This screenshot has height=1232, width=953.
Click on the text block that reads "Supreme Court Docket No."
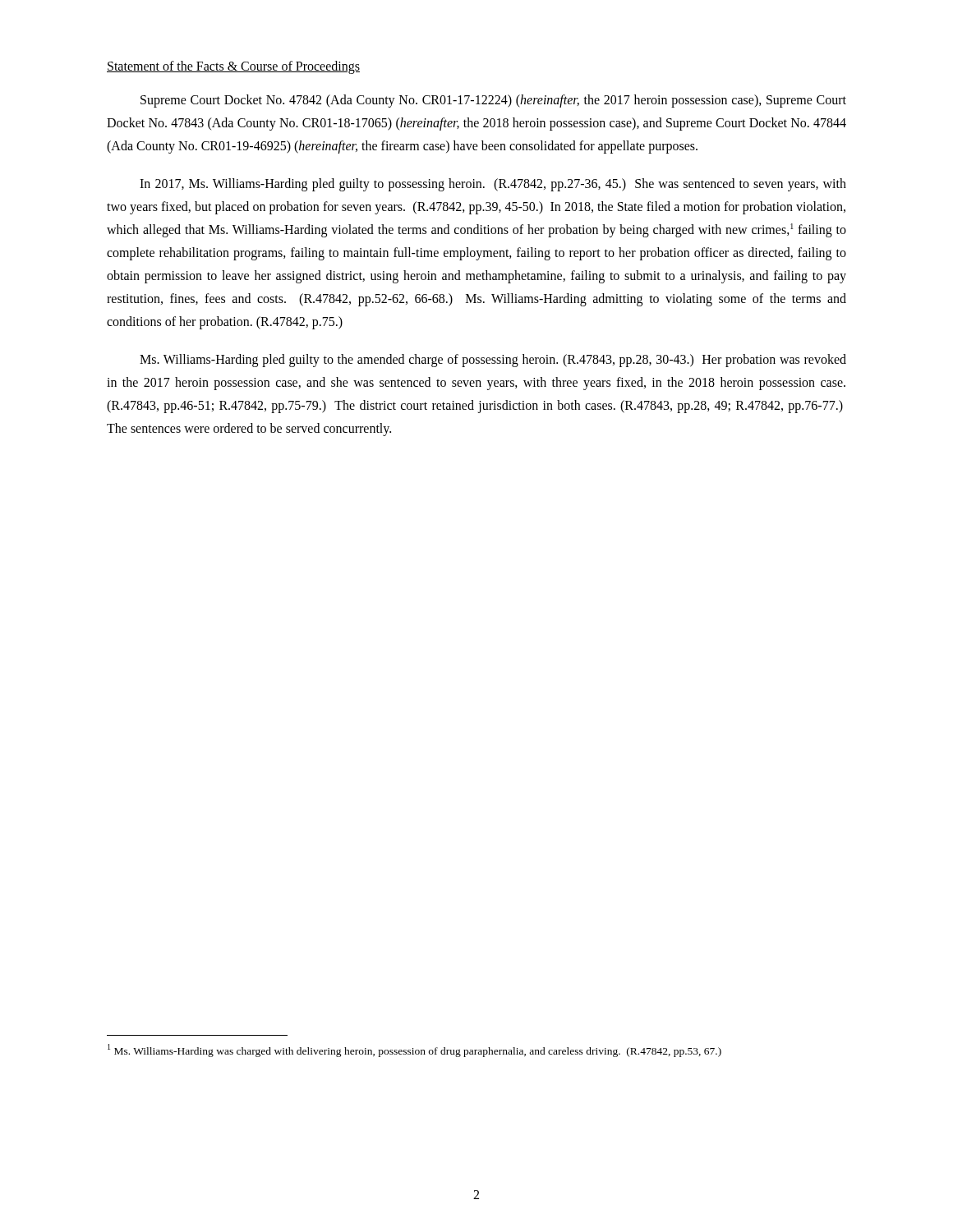click(x=476, y=123)
